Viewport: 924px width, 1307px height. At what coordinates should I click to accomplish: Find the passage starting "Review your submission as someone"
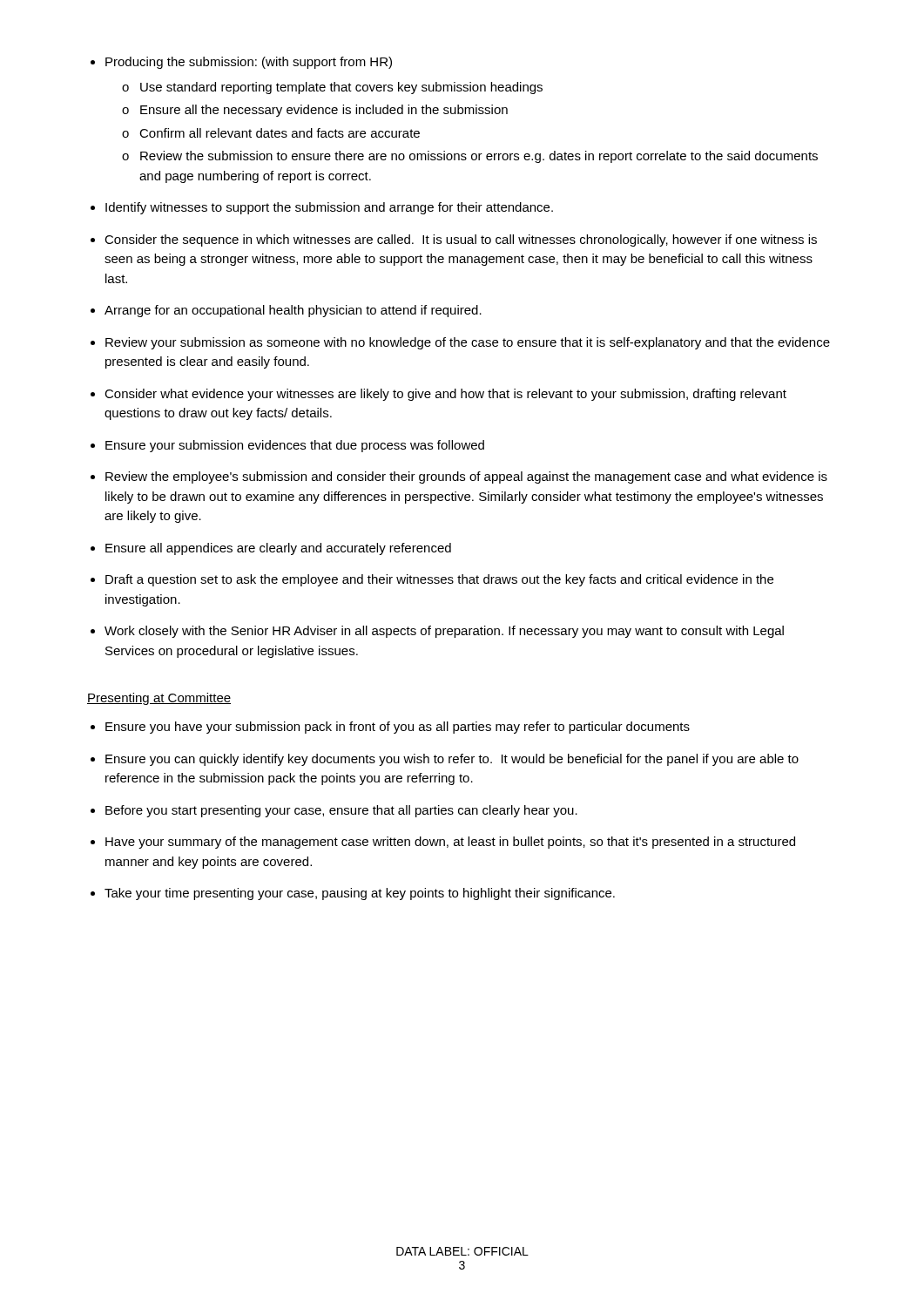(x=467, y=351)
